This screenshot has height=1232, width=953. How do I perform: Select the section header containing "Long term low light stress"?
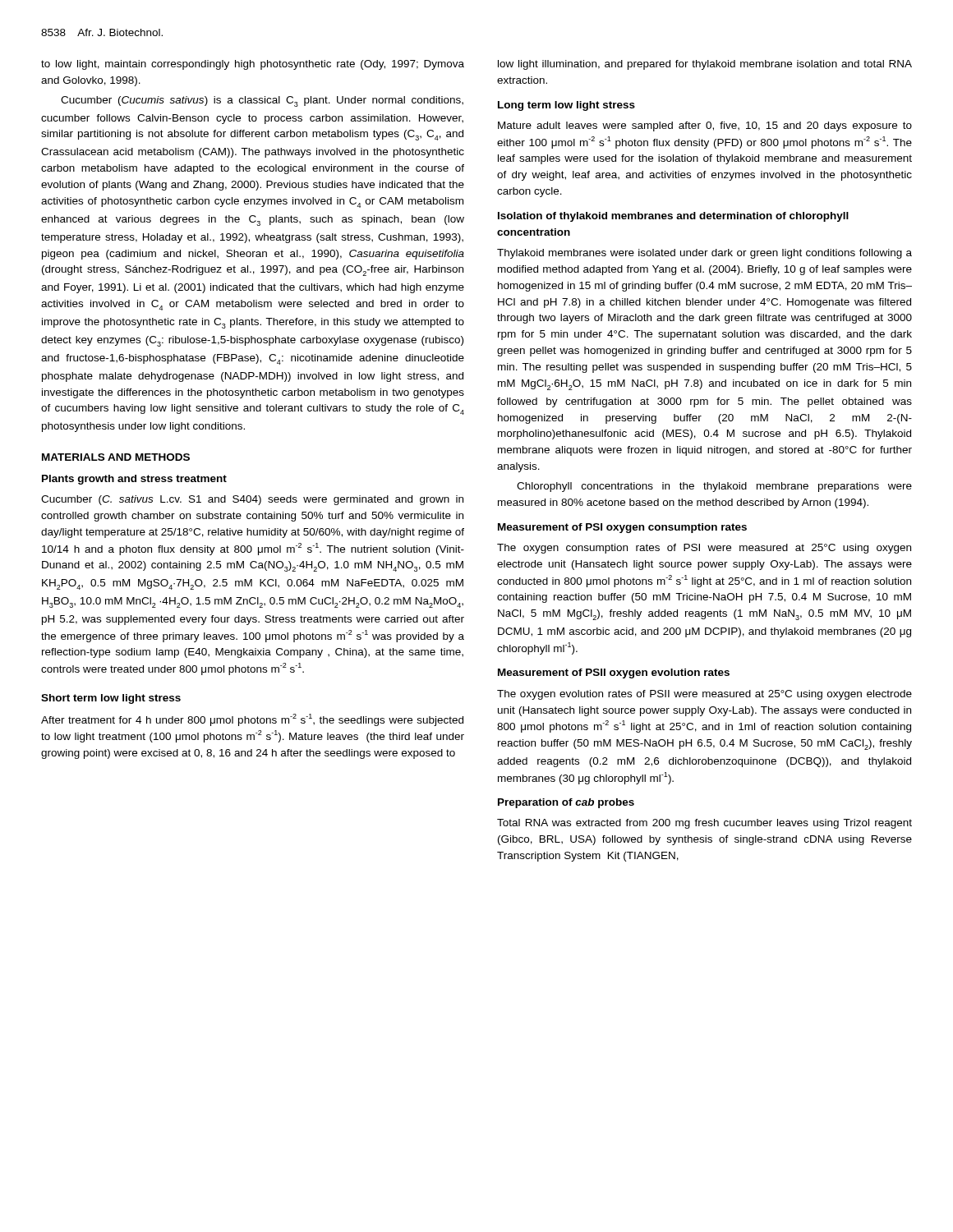coord(566,104)
